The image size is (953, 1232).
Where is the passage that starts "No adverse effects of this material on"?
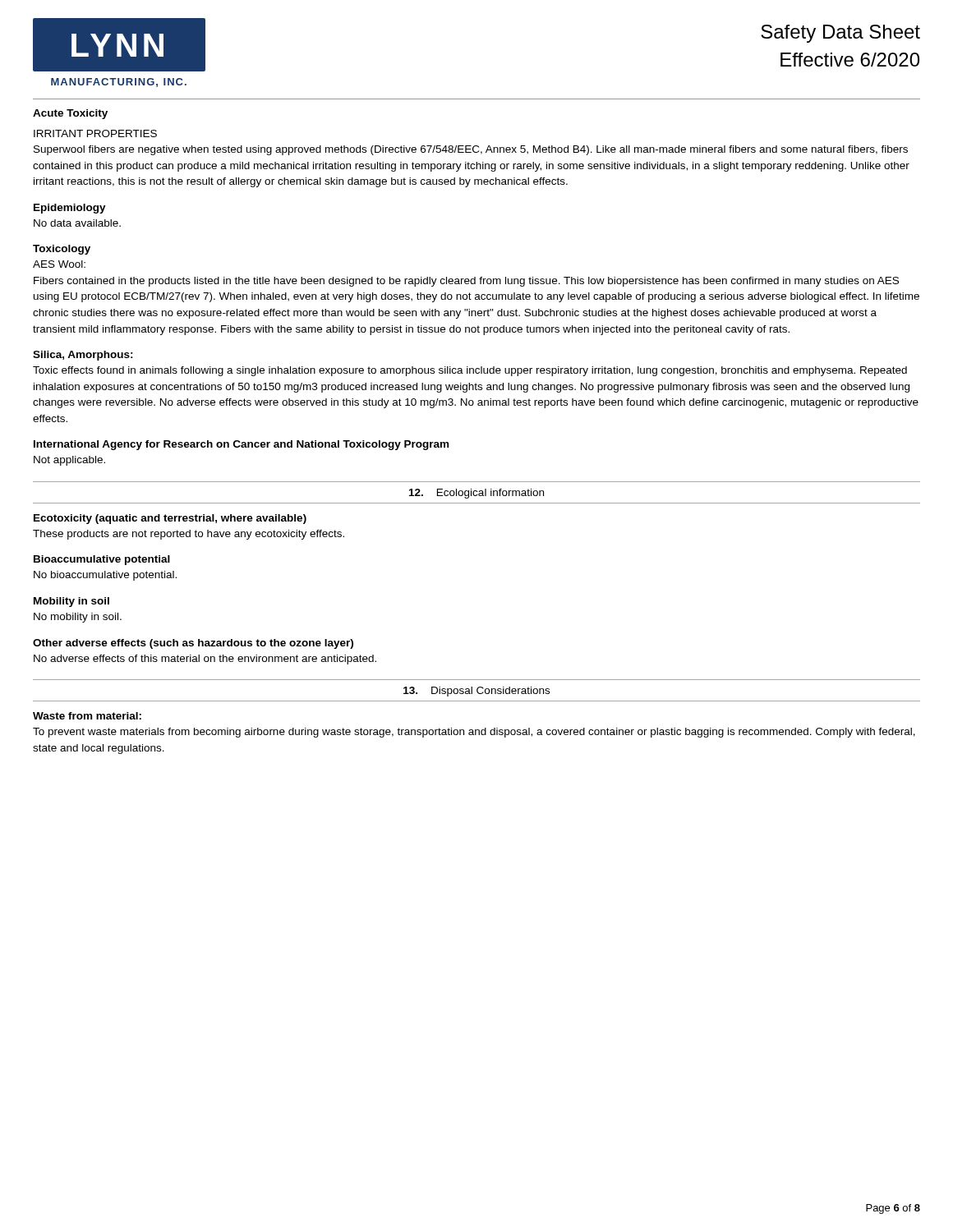tap(205, 660)
